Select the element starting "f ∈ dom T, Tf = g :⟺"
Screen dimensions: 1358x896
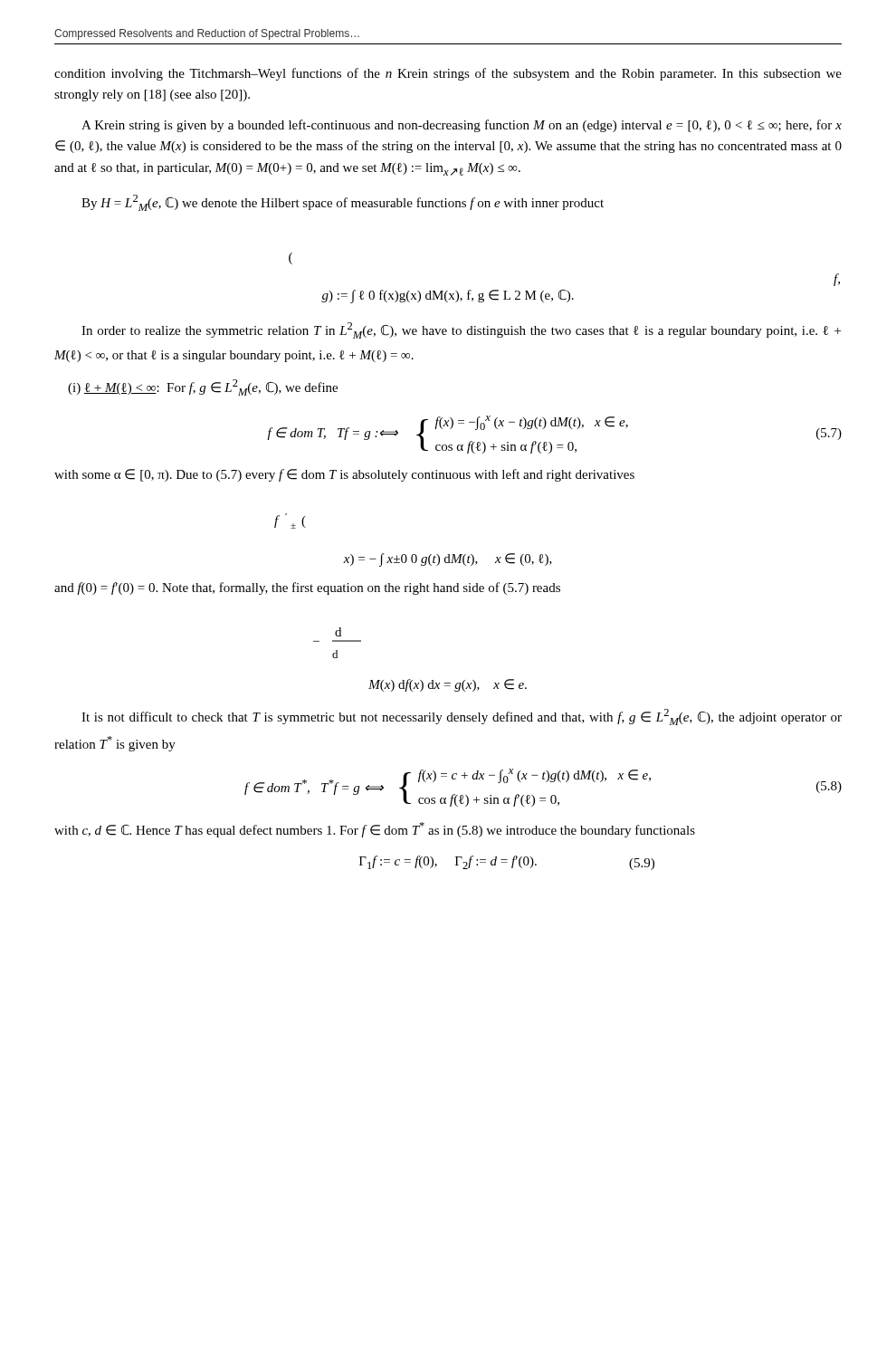point(448,433)
